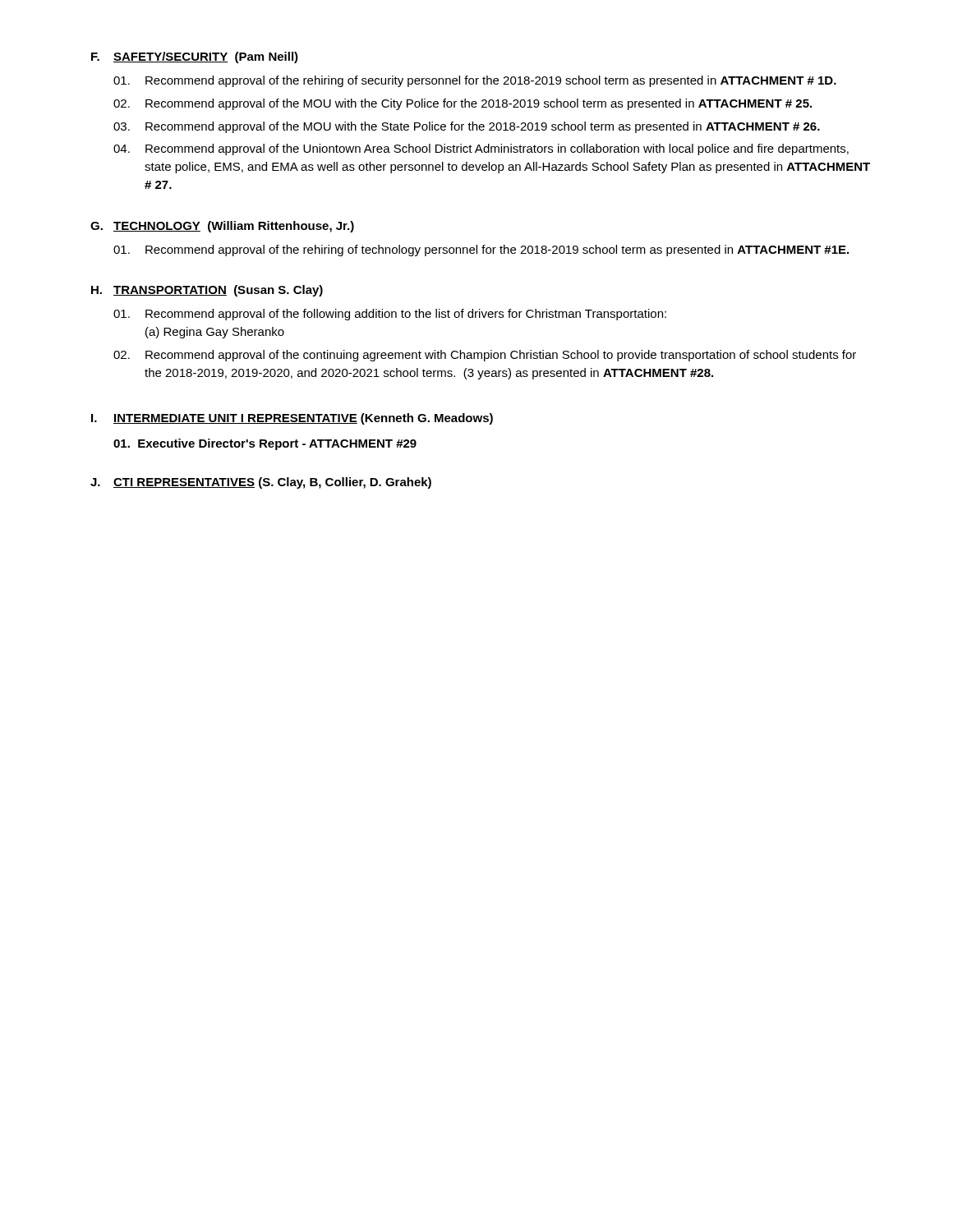Locate the block of text that opens with "01. Executive Director's"
The image size is (953, 1232).
point(265,443)
